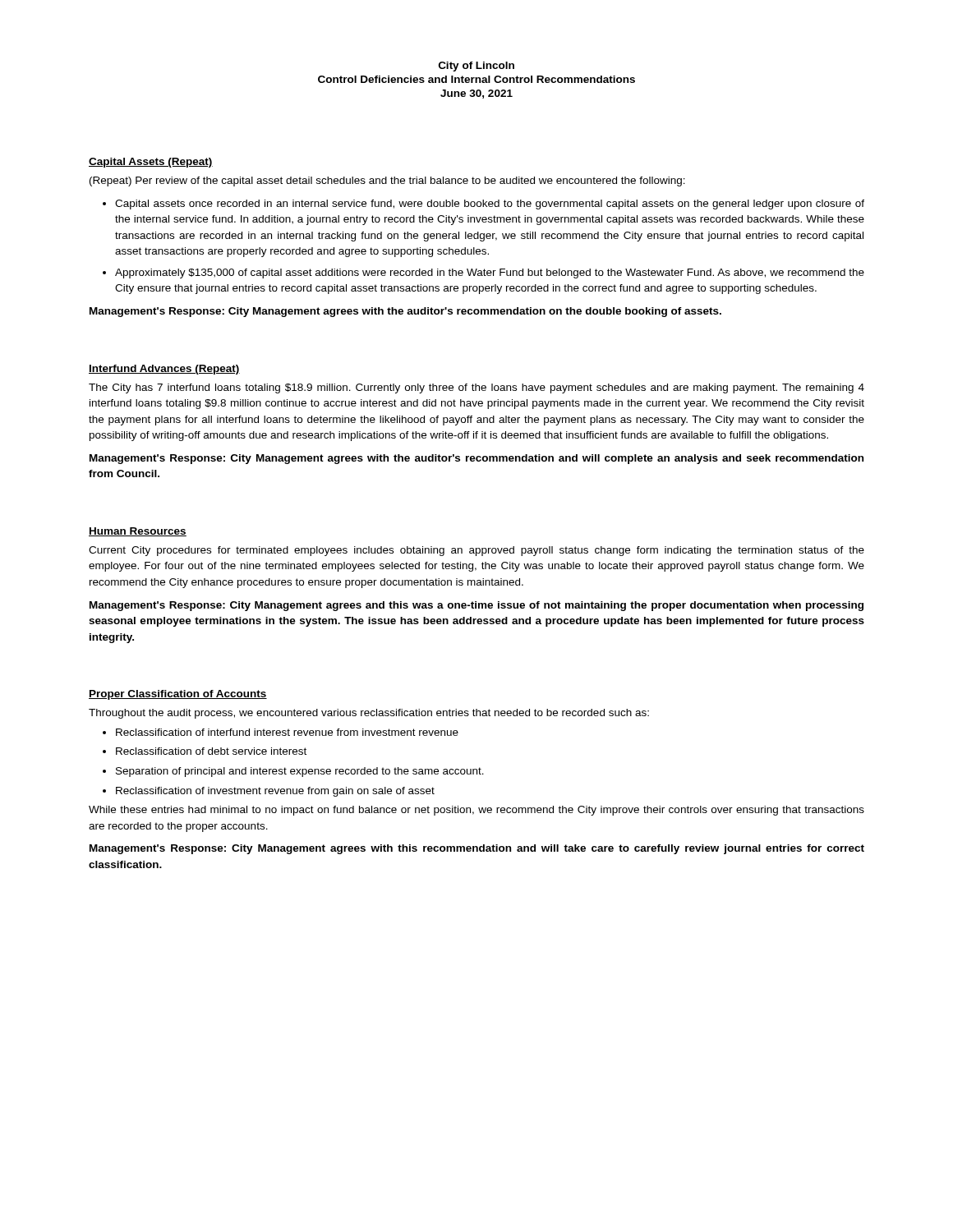Navigate to the text block starting "Reclassification of interfund interest revenue"
Image resolution: width=953 pixels, height=1232 pixels.
pyautogui.click(x=281, y=732)
